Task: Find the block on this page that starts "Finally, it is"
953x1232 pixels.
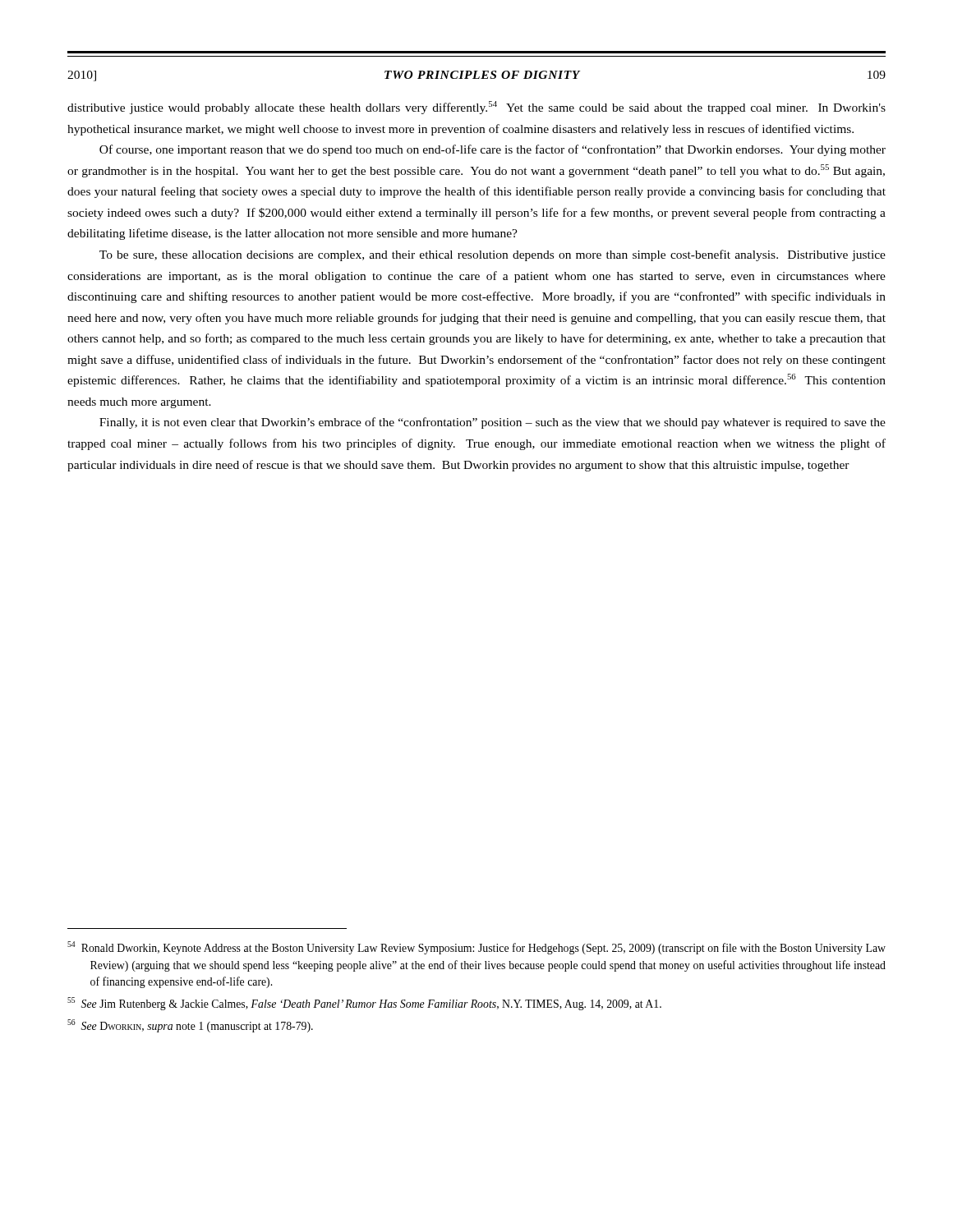Action: pyautogui.click(x=476, y=443)
